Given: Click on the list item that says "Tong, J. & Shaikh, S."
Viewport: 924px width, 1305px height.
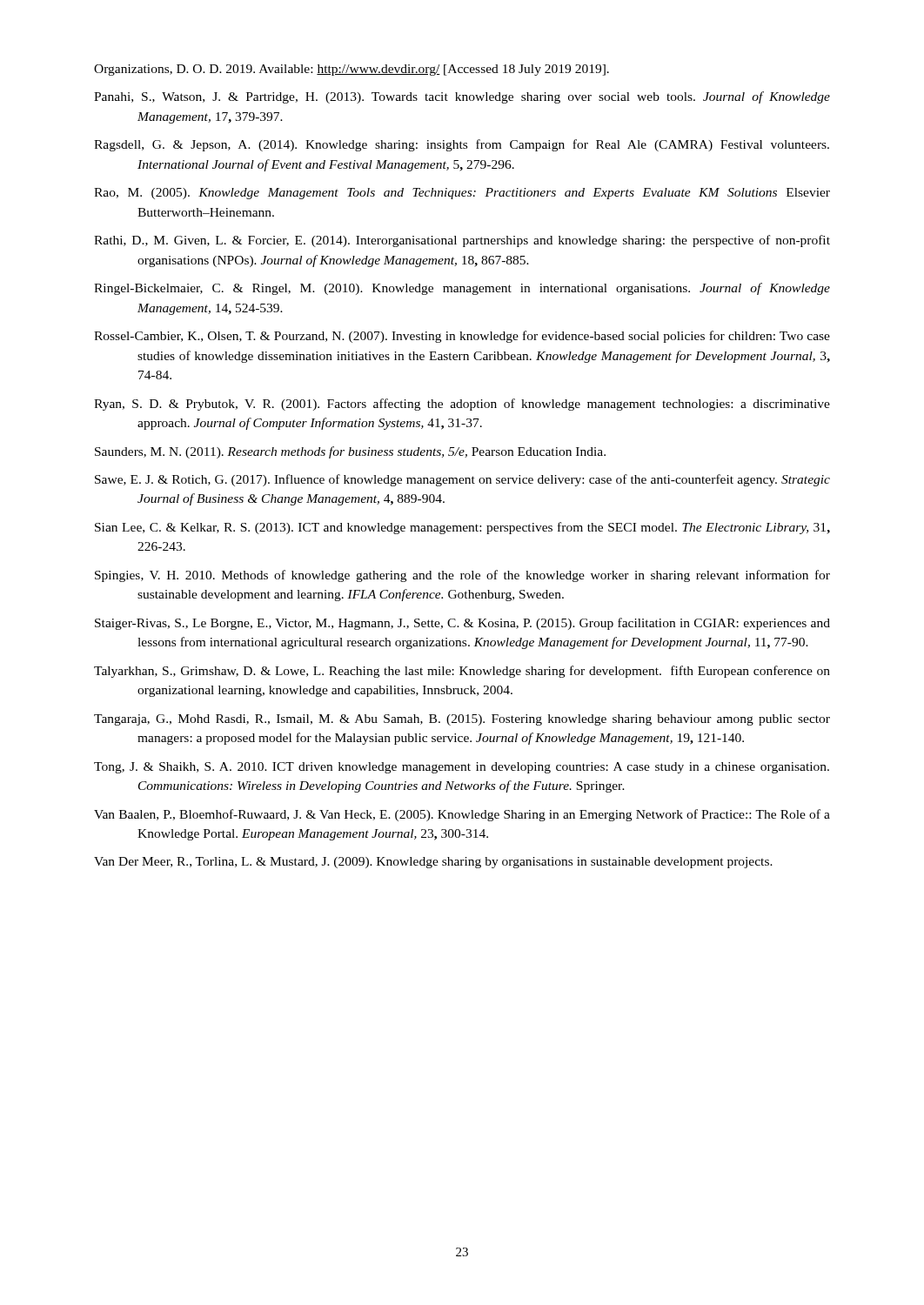Looking at the screenshot, I should point(462,775).
